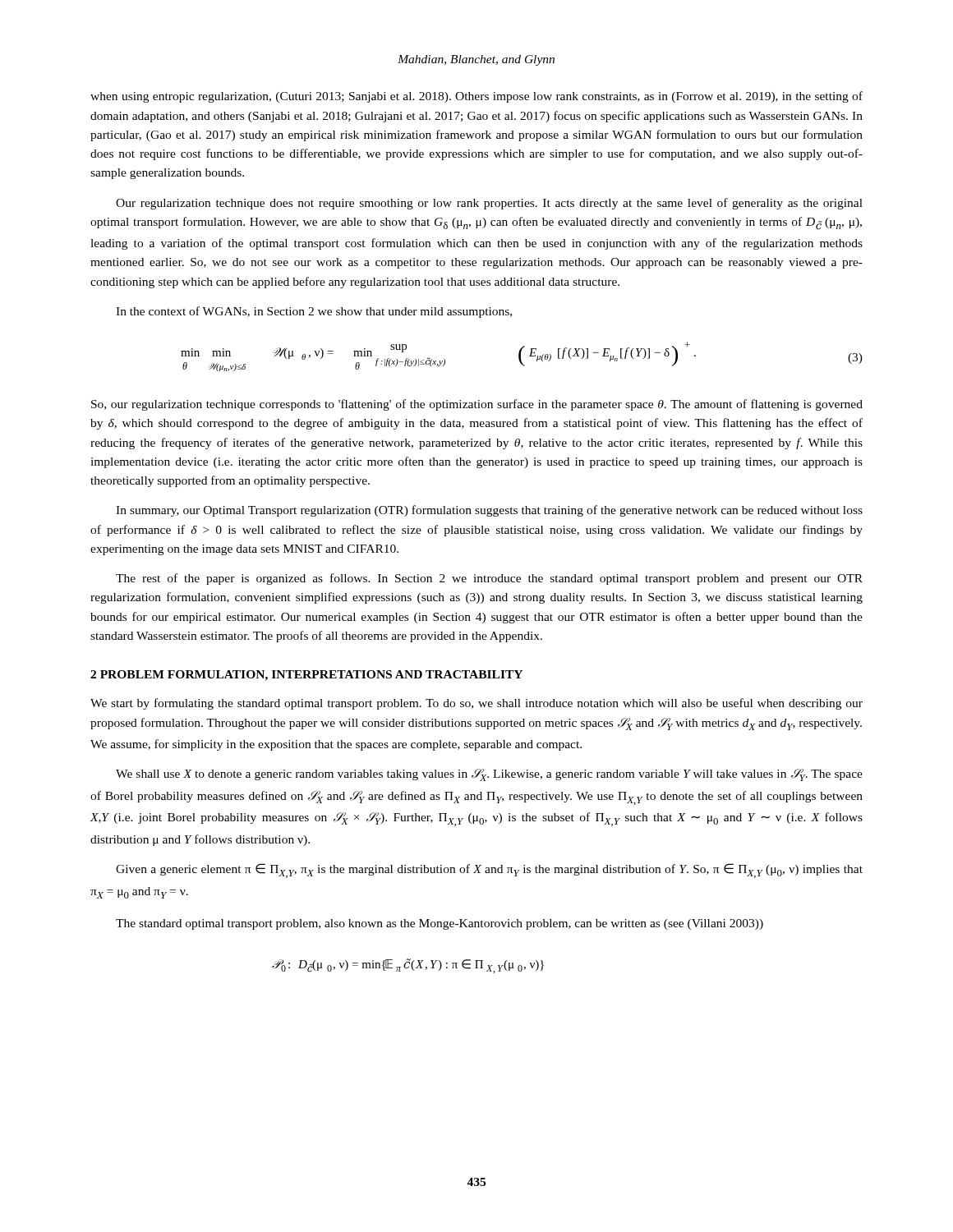Click on the region starting "𝒫 0 : D c̃ (μ"
953x1232 pixels.
tap(476, 964)
